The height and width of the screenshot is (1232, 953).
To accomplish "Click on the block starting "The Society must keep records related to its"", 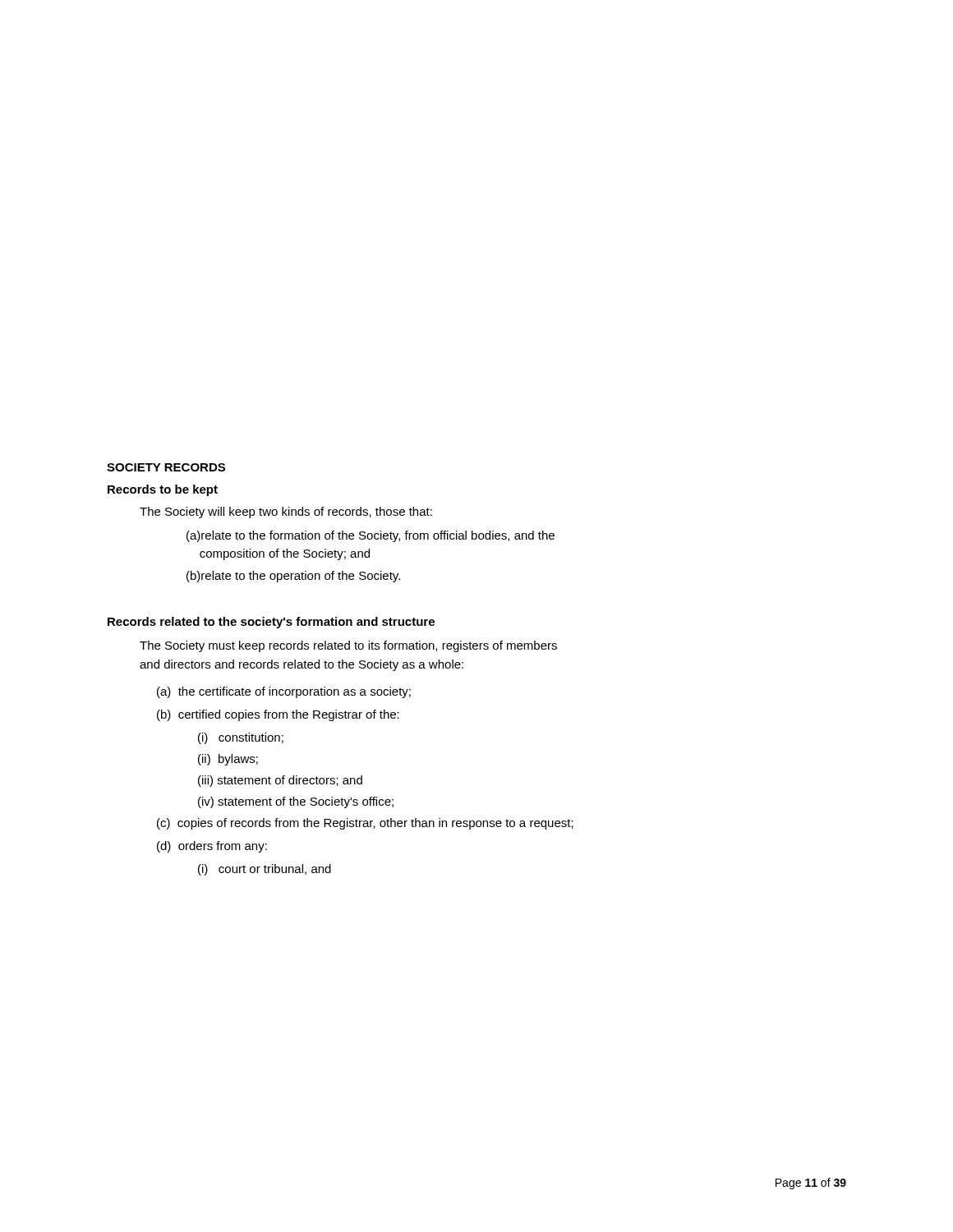I will [x=349, y=654].
